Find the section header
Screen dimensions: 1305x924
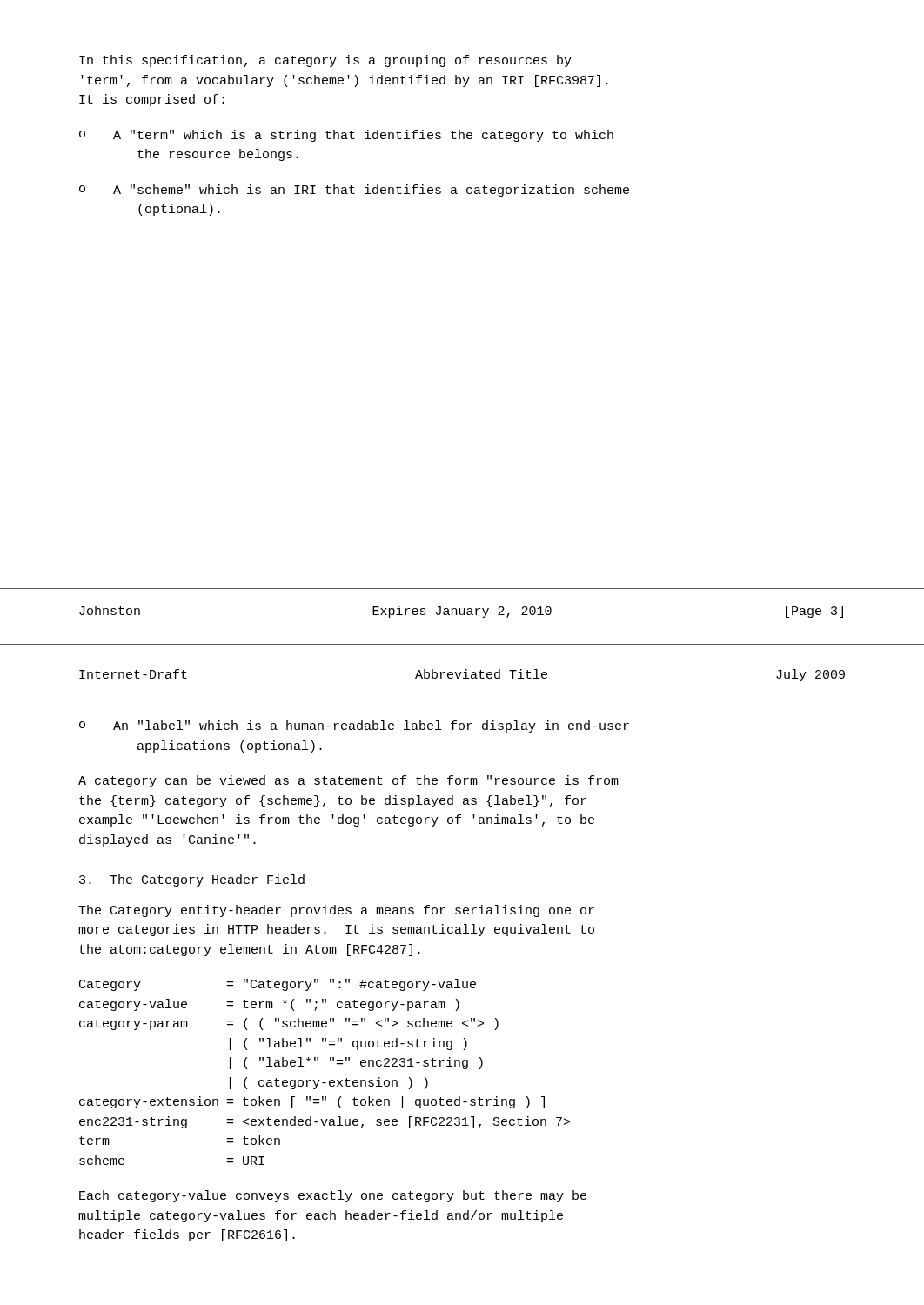[192, 881]
